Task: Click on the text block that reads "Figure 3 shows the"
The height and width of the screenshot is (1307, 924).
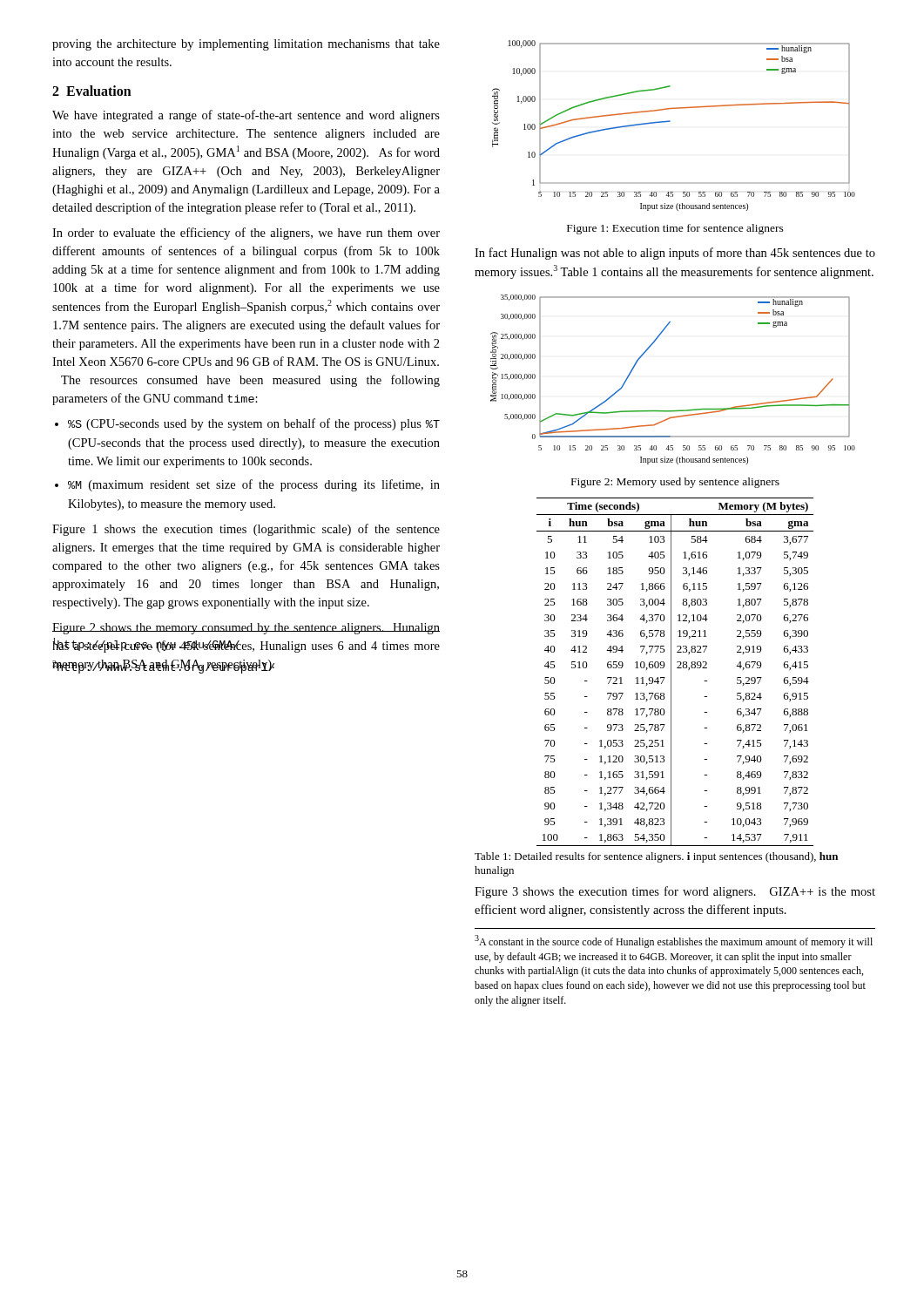Action: (x=675, y=901)
